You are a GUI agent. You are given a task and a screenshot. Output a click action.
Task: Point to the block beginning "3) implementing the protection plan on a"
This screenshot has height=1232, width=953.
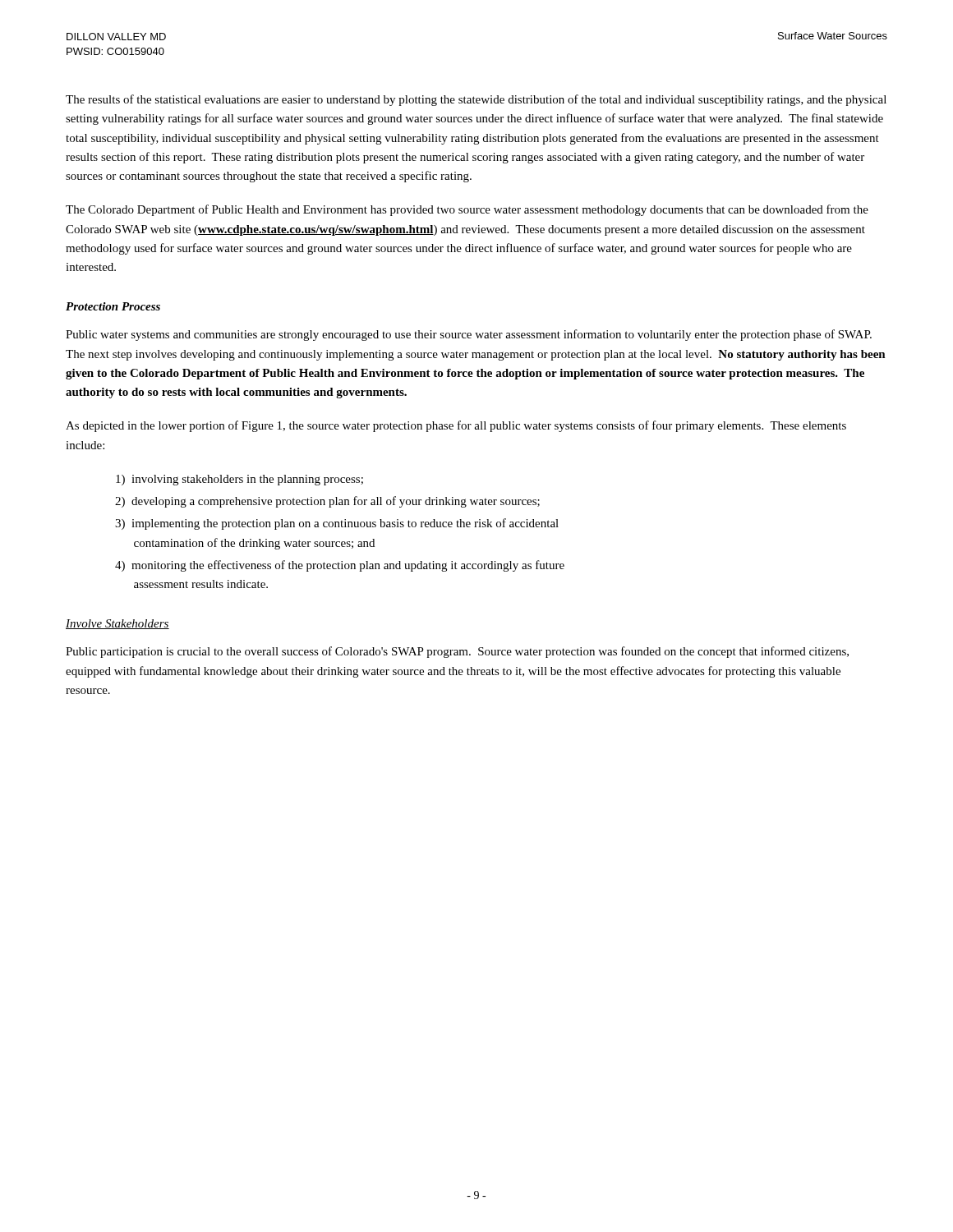337,533
